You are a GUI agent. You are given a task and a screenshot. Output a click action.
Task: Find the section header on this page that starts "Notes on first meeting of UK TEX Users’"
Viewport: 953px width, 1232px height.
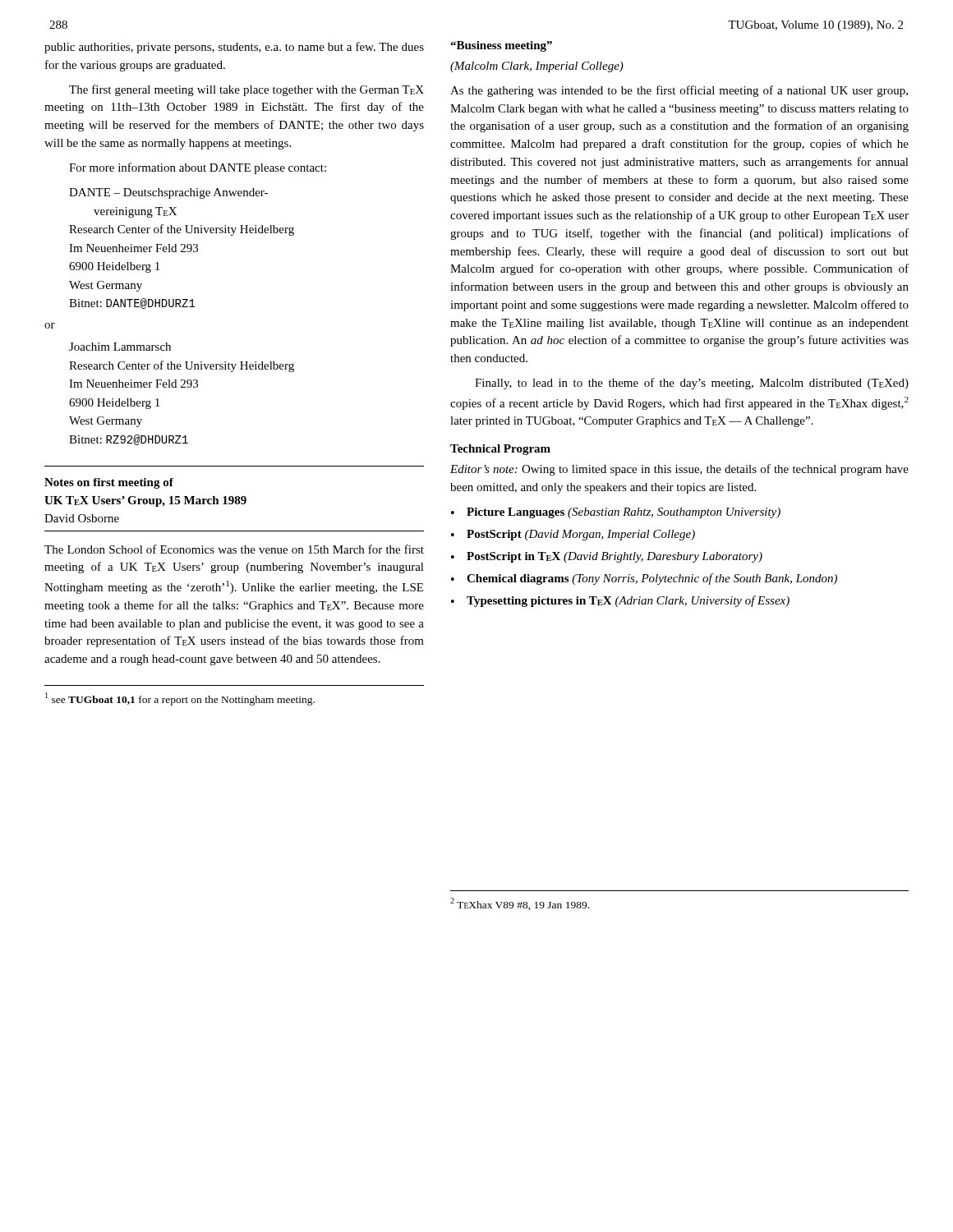point(146,491)
